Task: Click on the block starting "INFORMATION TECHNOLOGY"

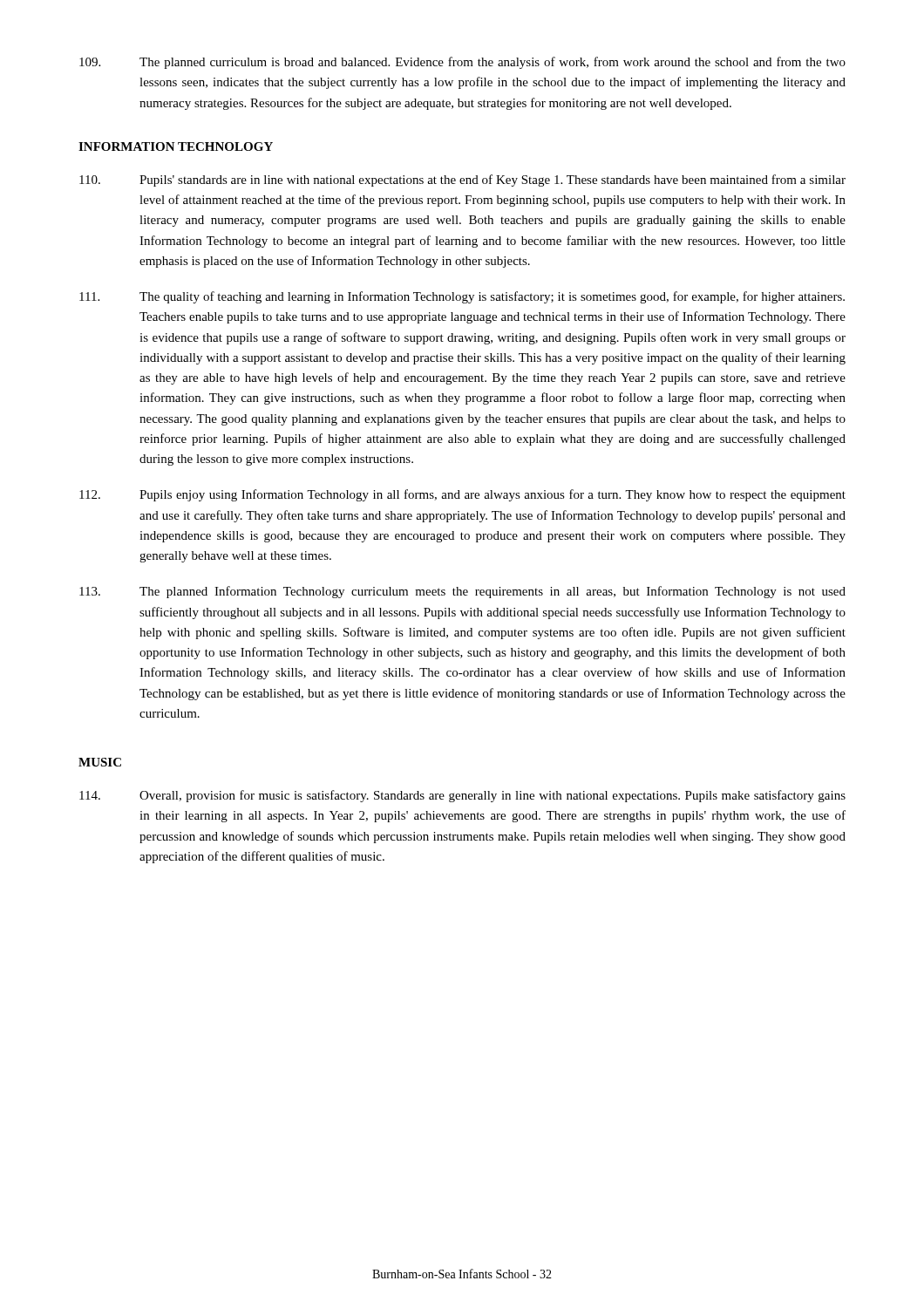Action: click(176, 146)
